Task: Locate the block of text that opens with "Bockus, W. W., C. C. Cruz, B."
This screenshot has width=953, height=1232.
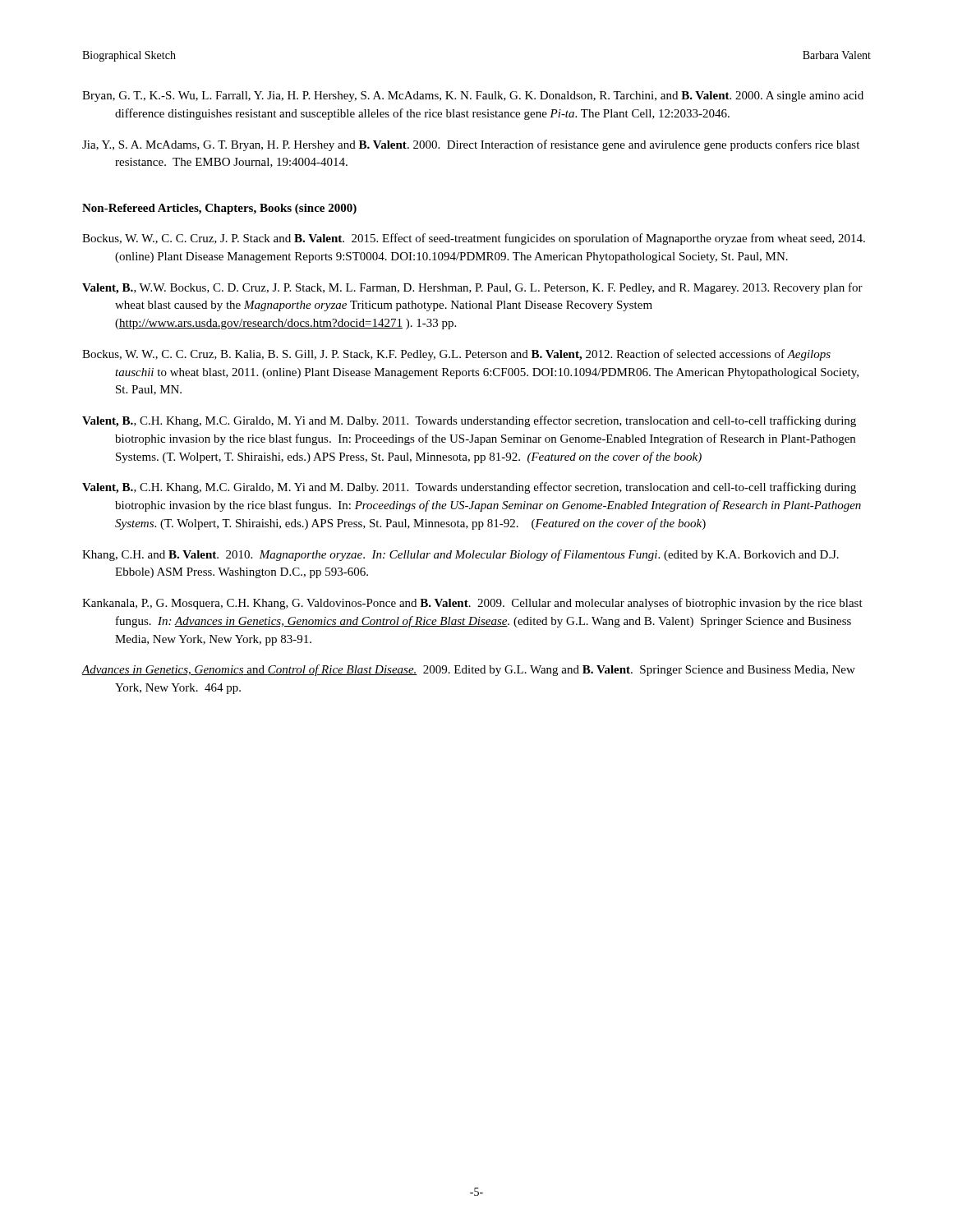Action: (471, 372)
